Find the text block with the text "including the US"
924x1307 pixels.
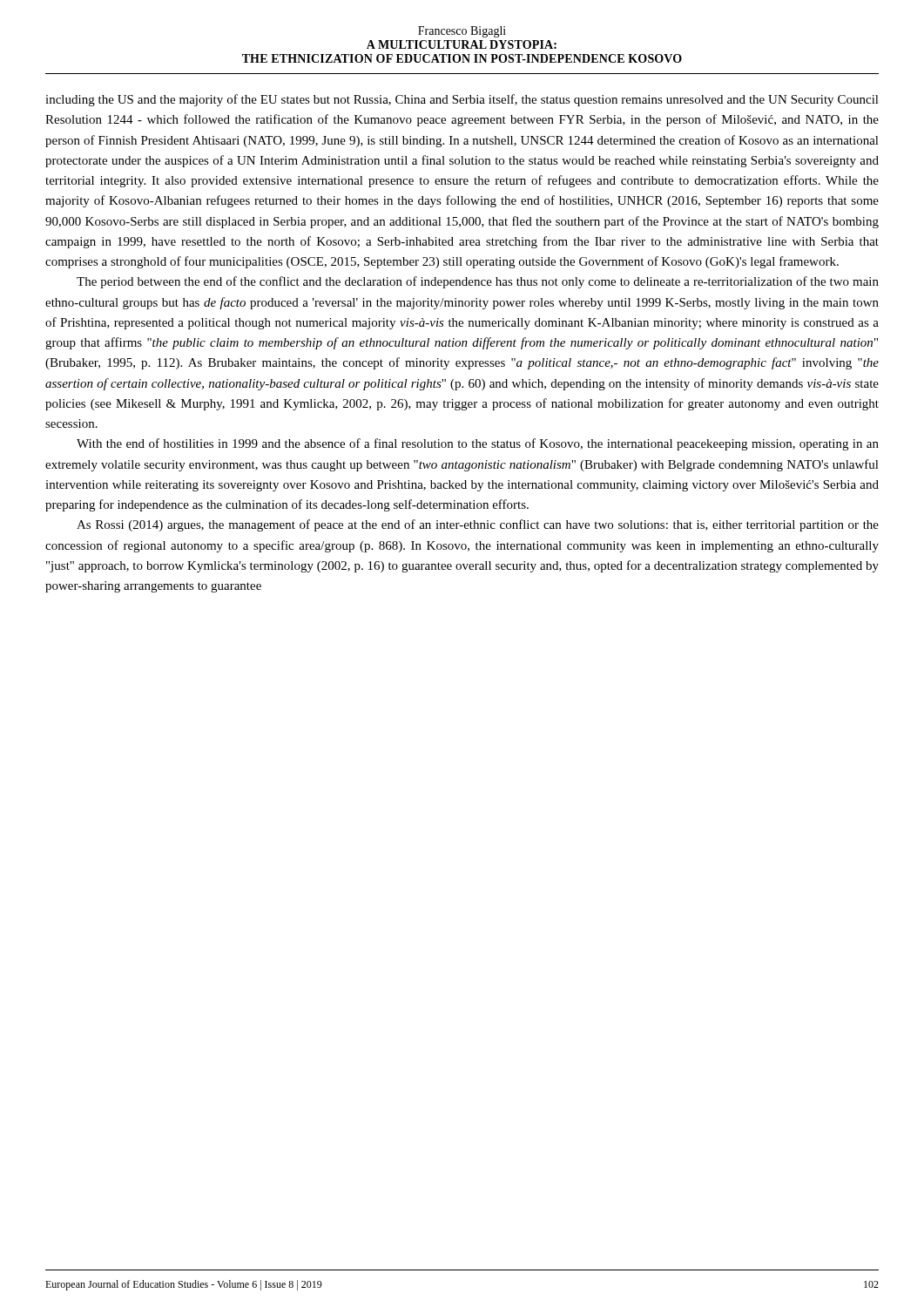coord(462,181)
